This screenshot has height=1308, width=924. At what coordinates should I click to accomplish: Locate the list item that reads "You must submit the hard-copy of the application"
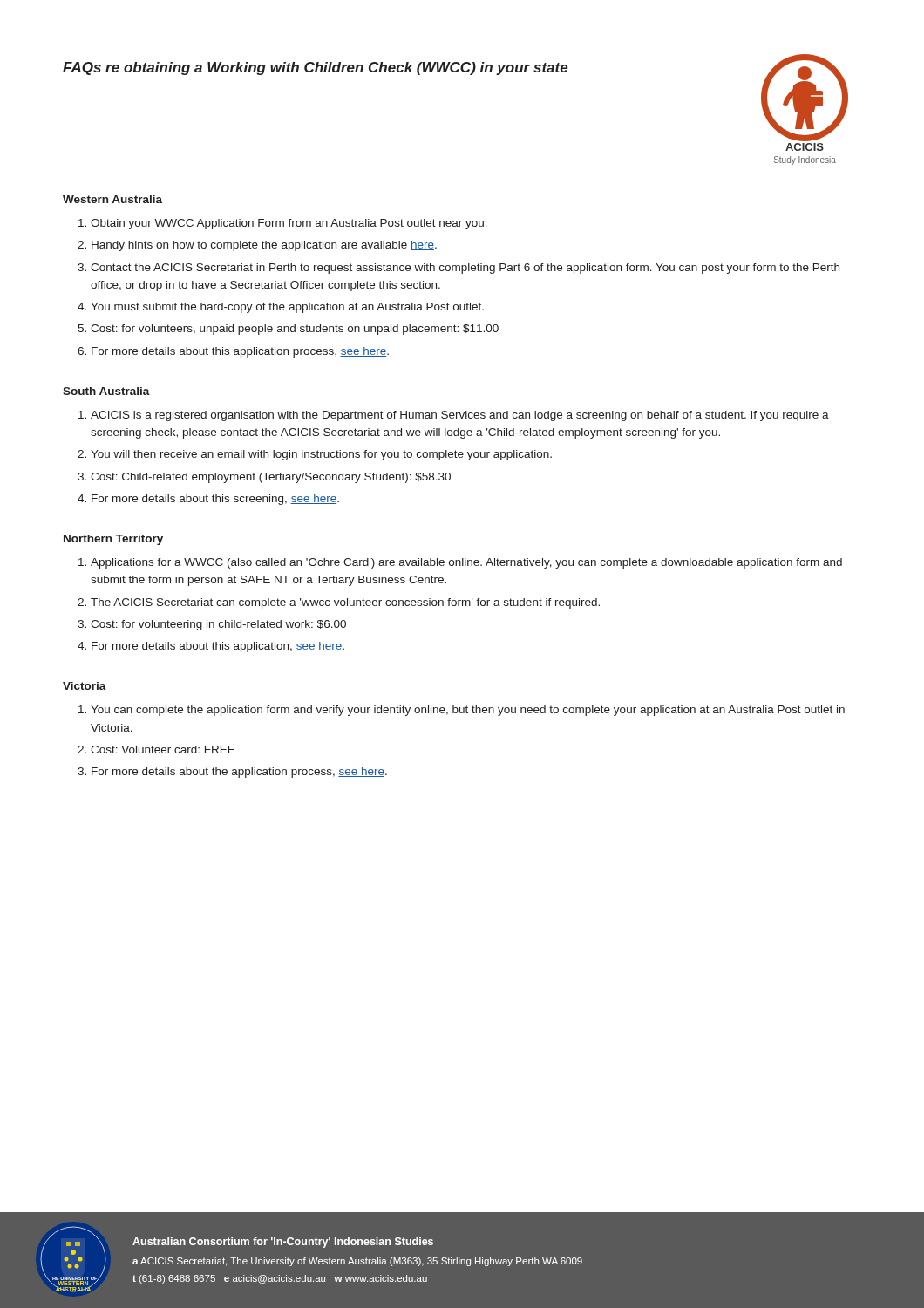288,306
